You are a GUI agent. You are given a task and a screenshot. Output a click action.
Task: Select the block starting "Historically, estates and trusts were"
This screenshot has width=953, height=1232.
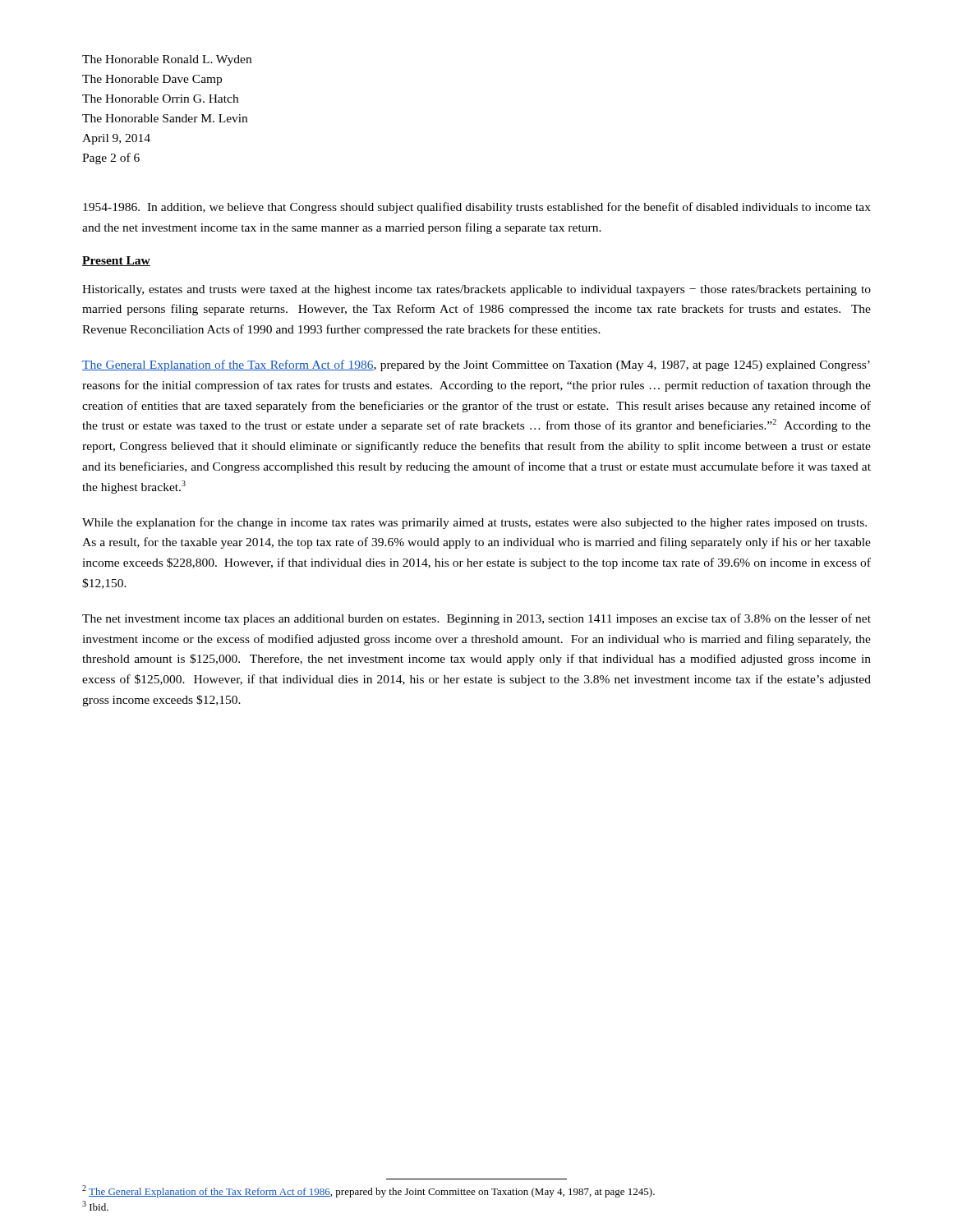click(476, 309)
